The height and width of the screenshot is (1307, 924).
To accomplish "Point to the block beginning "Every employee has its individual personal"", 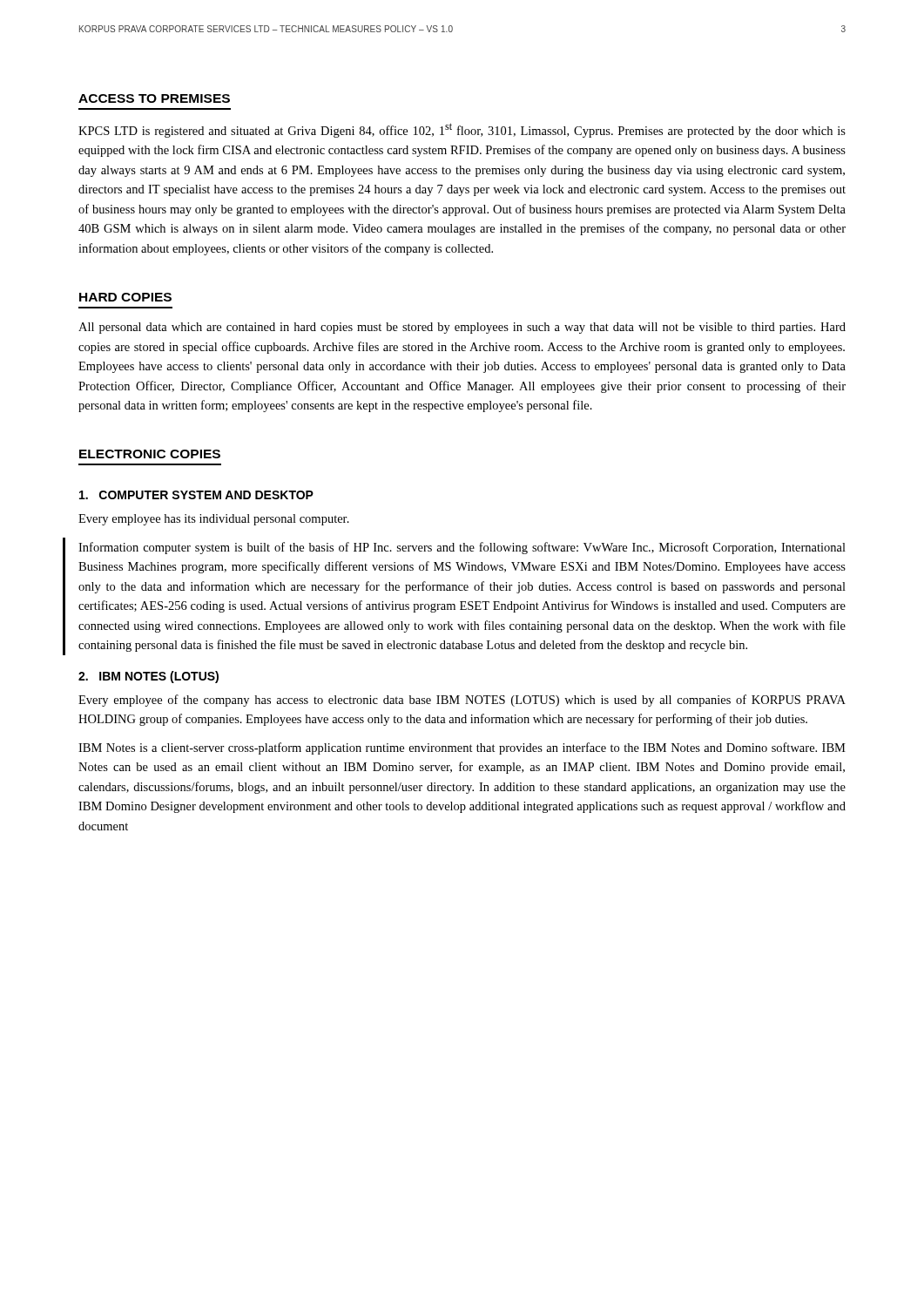I will [214, 519].
